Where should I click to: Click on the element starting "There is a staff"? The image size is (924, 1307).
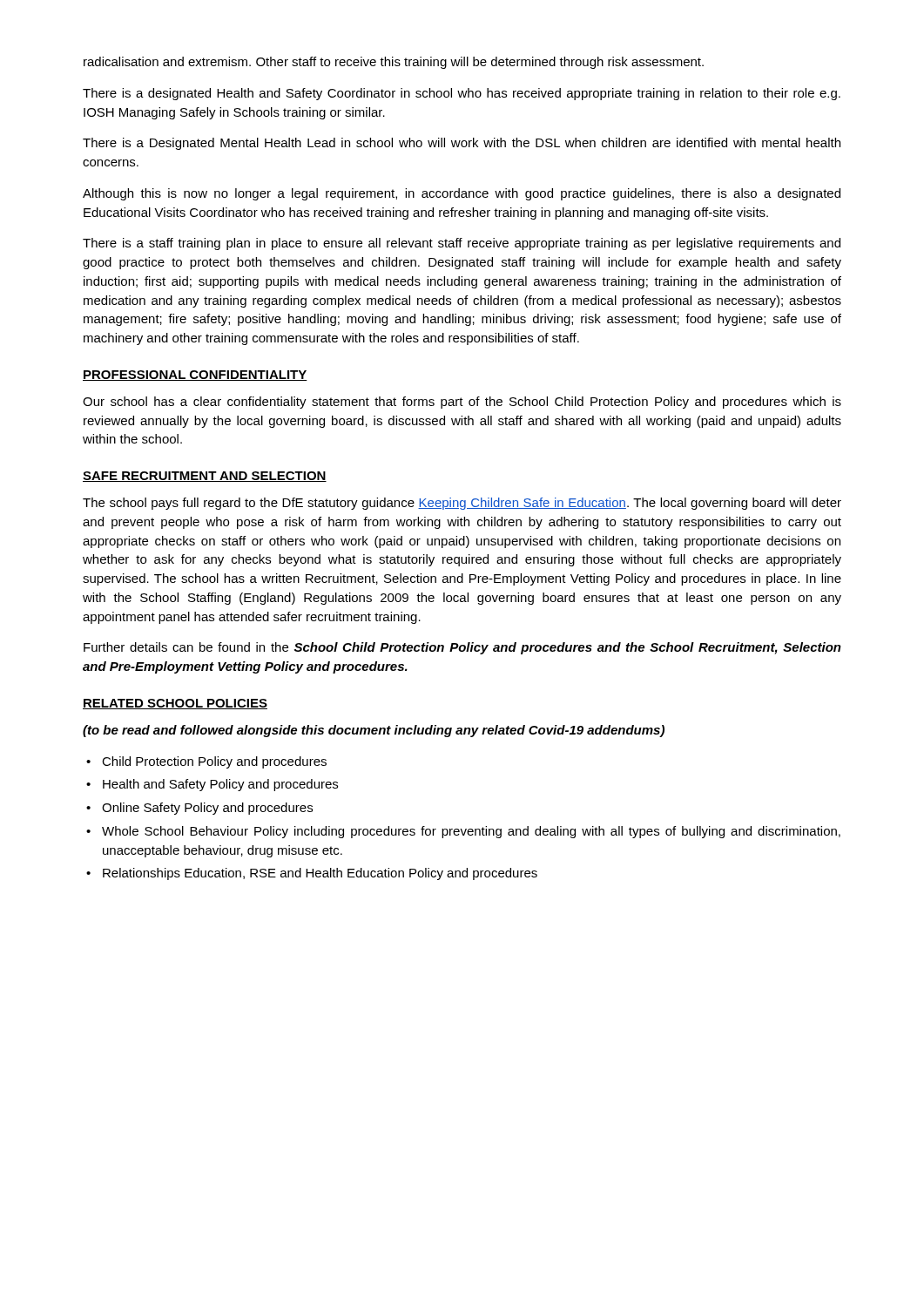pos(462,290)
